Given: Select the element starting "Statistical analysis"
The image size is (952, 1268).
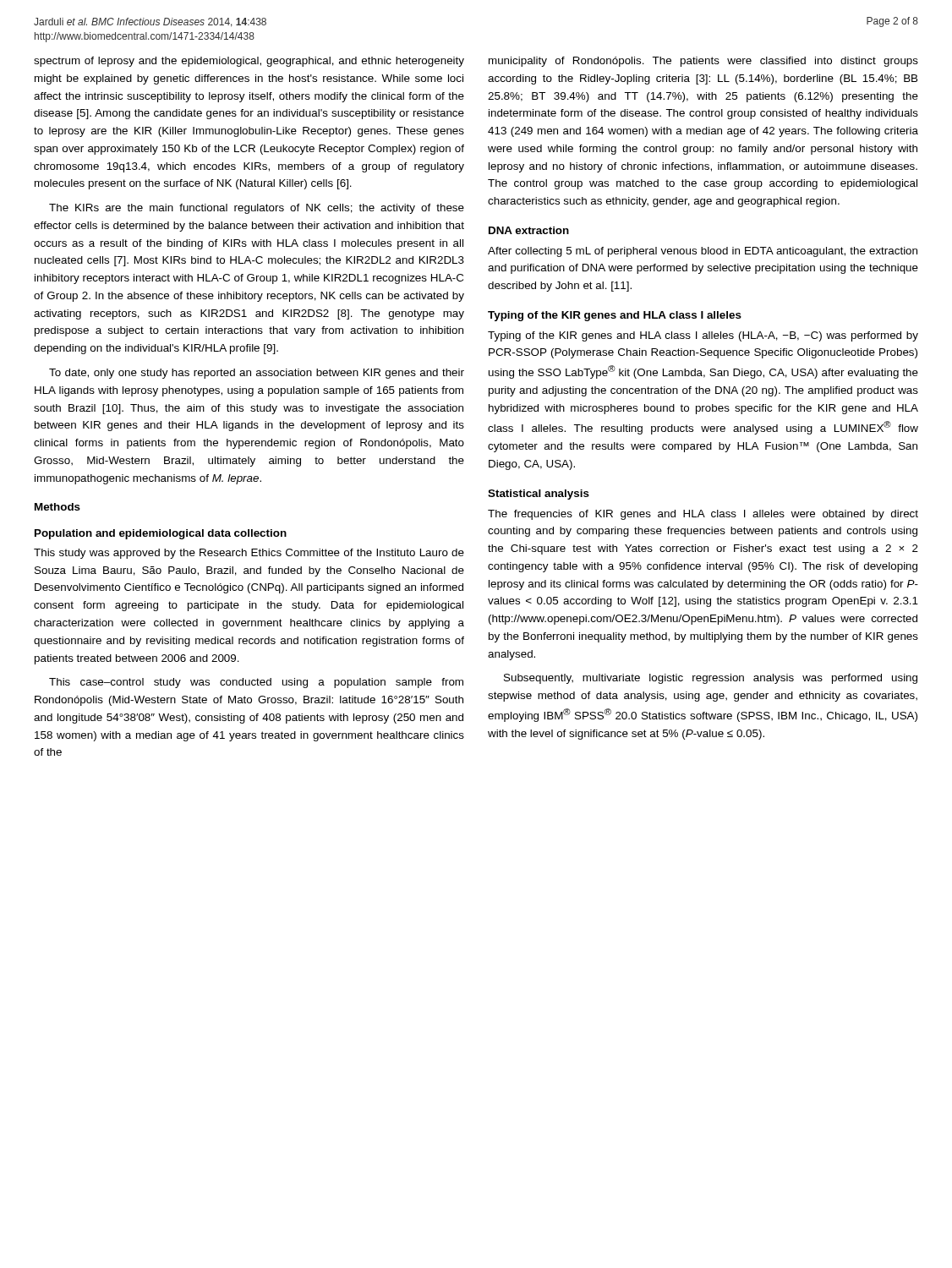Looking at the screenshot, I should 538,493.
